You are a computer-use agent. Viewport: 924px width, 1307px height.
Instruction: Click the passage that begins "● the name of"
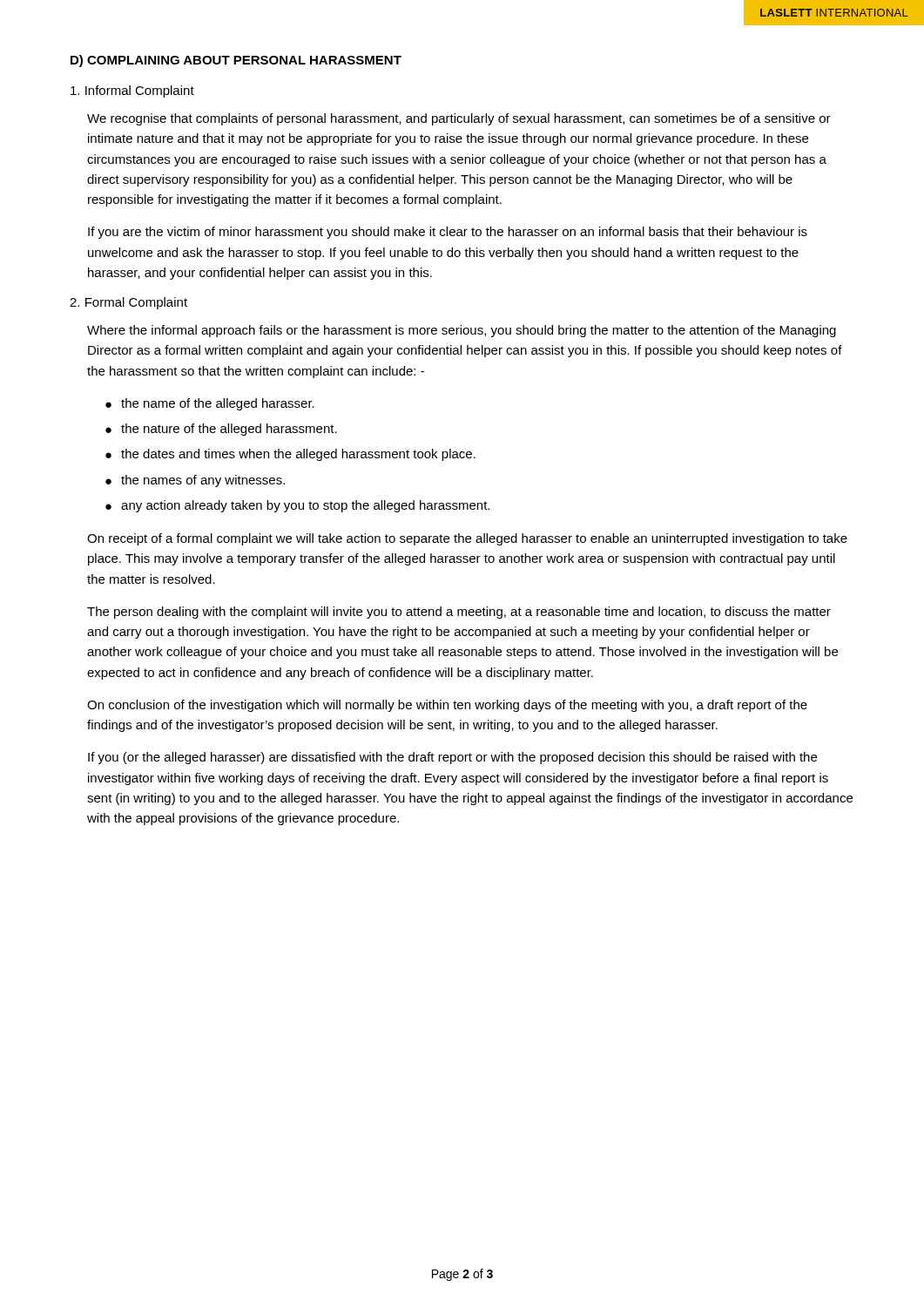coord(210,403)
